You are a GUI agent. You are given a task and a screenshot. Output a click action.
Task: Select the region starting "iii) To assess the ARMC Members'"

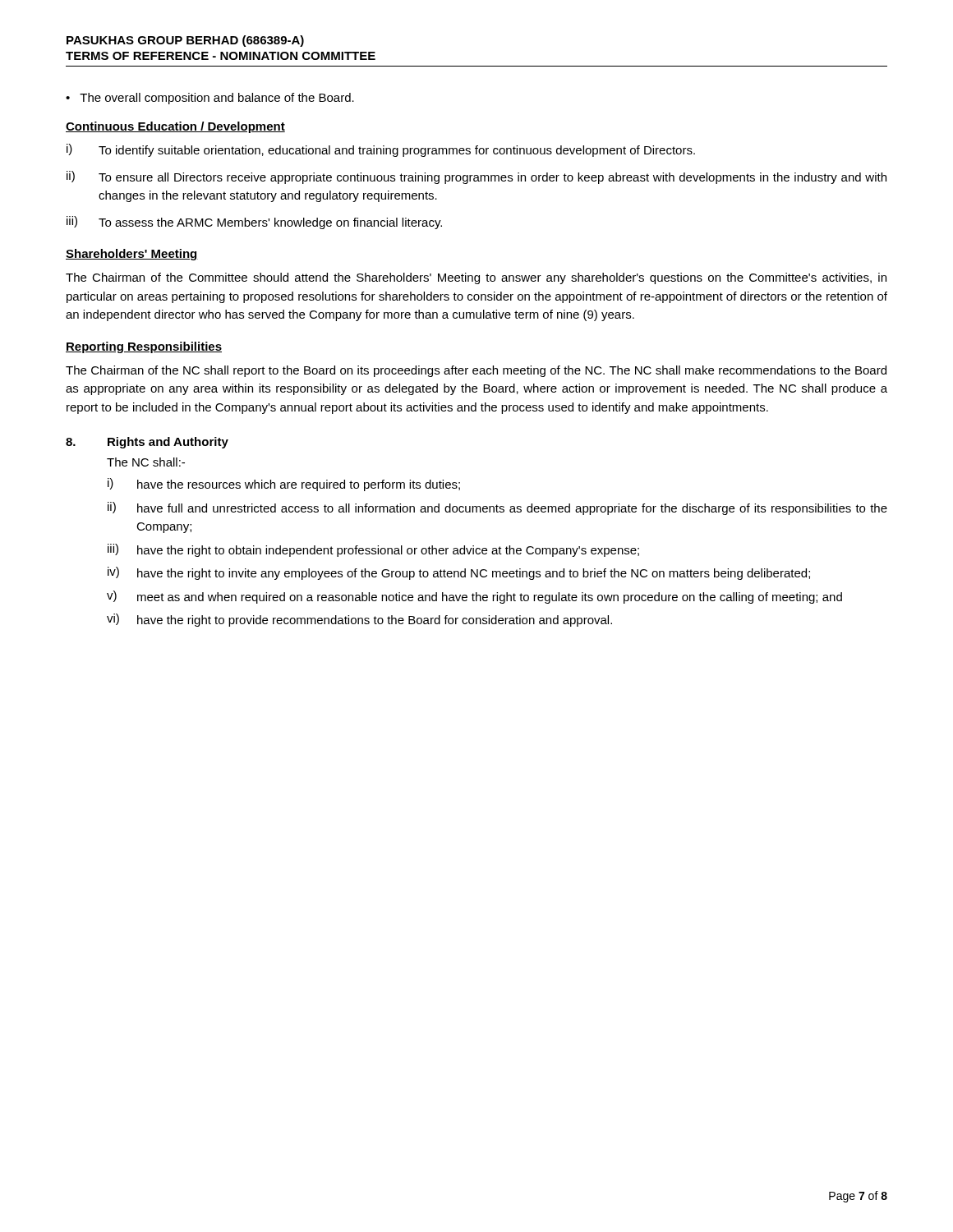point(254,223)
